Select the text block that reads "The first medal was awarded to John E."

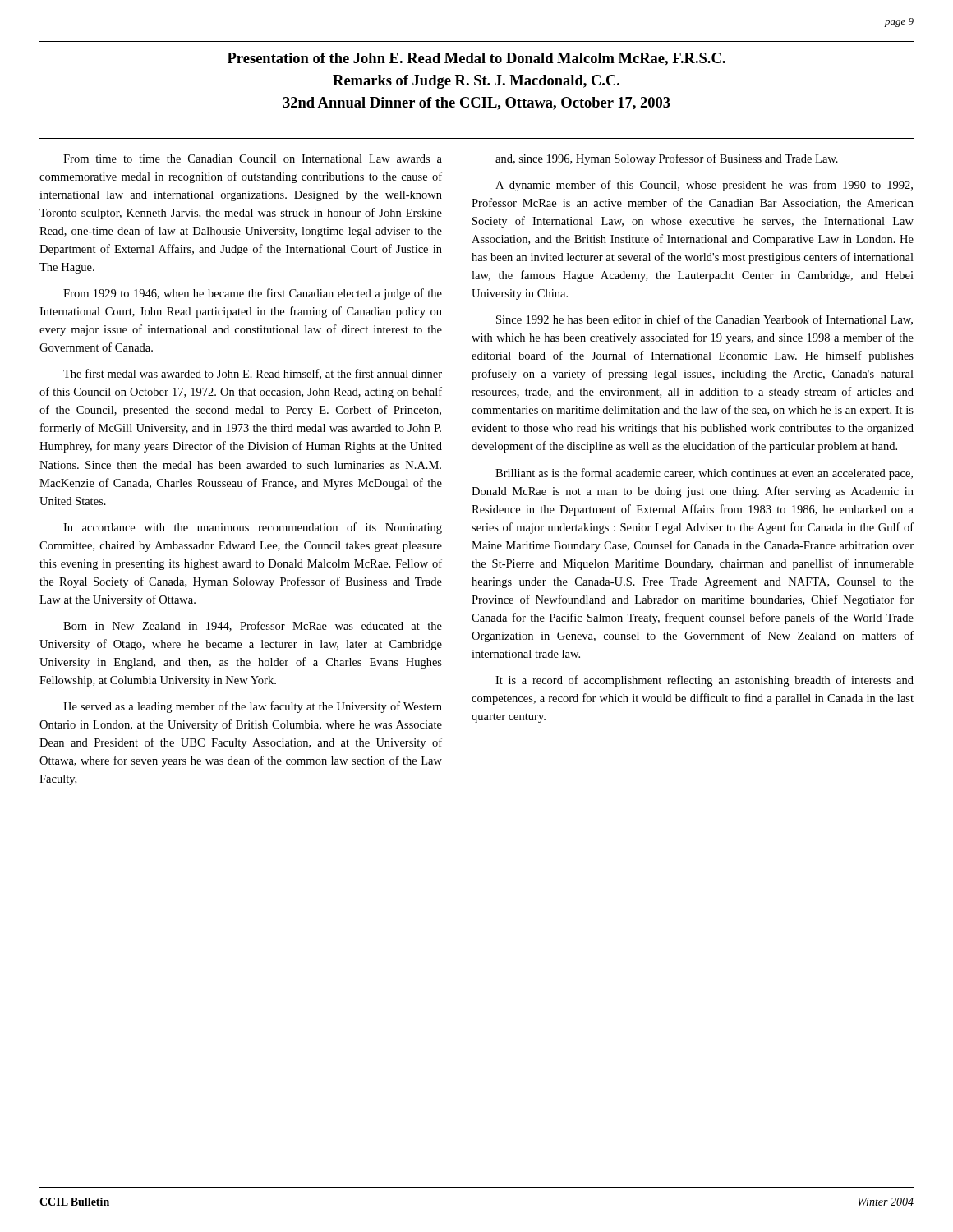(241, 437)
